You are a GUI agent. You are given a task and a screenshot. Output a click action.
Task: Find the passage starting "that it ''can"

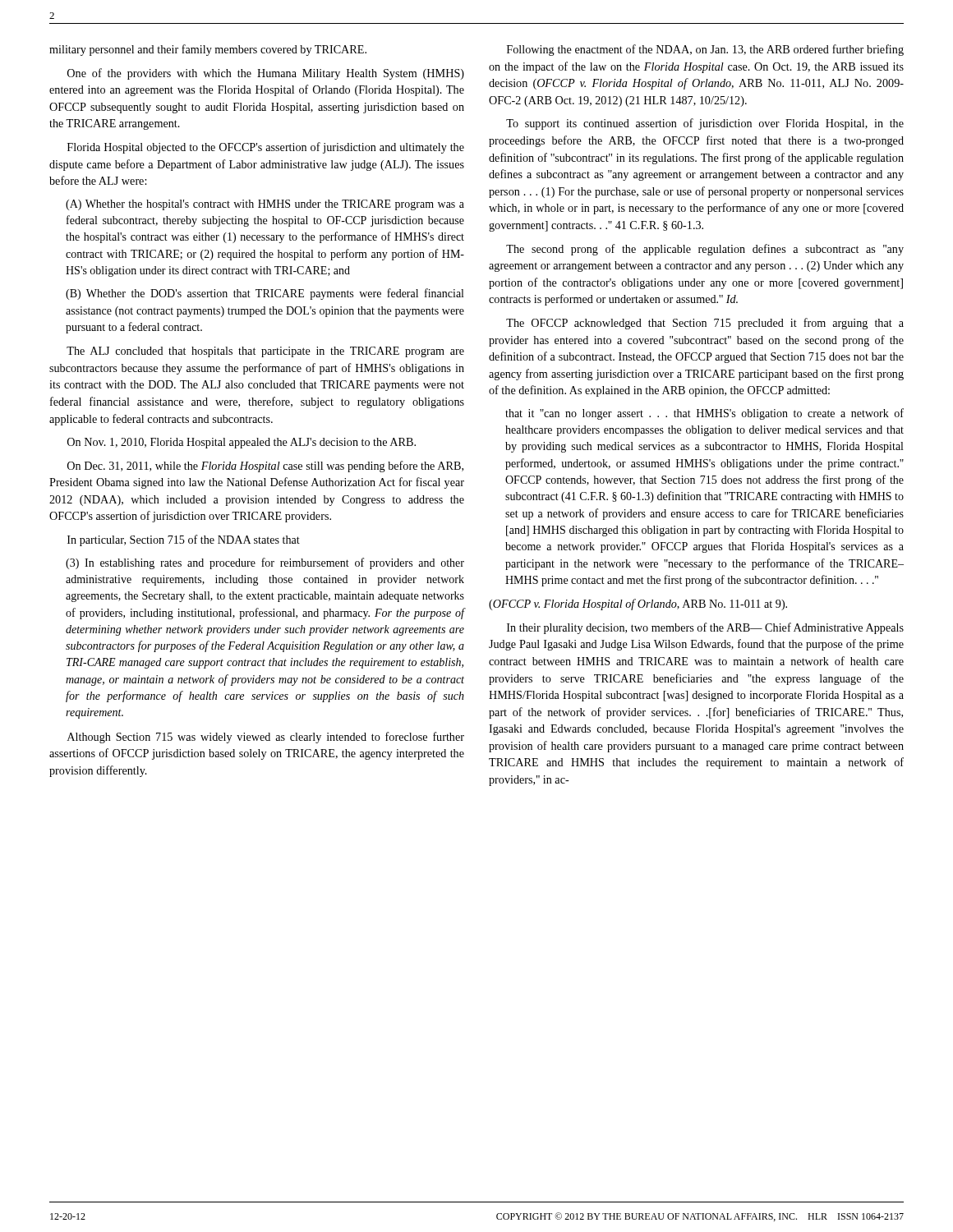(x=705, y=497)
